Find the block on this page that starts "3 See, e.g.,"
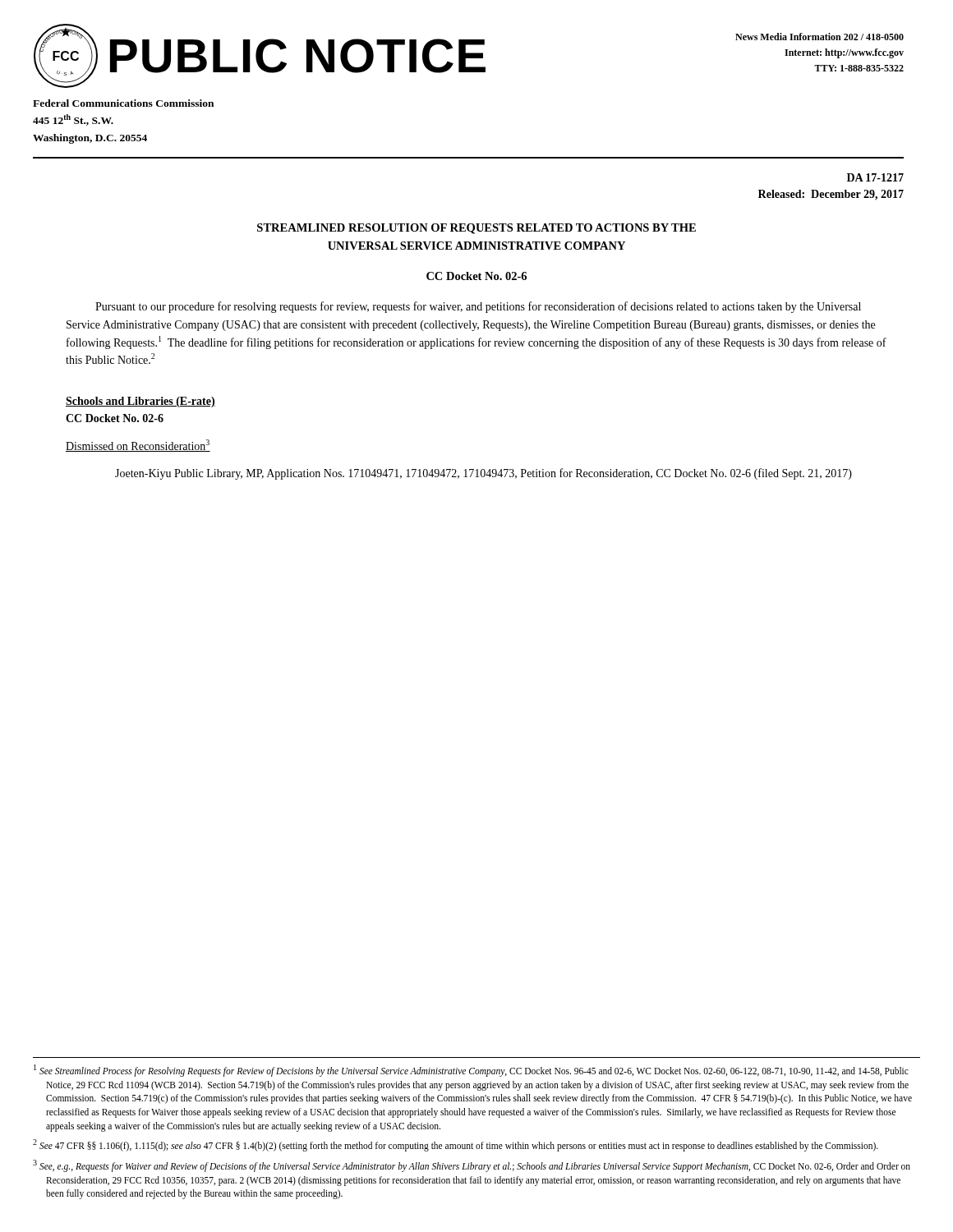 tap(472, 1179)
